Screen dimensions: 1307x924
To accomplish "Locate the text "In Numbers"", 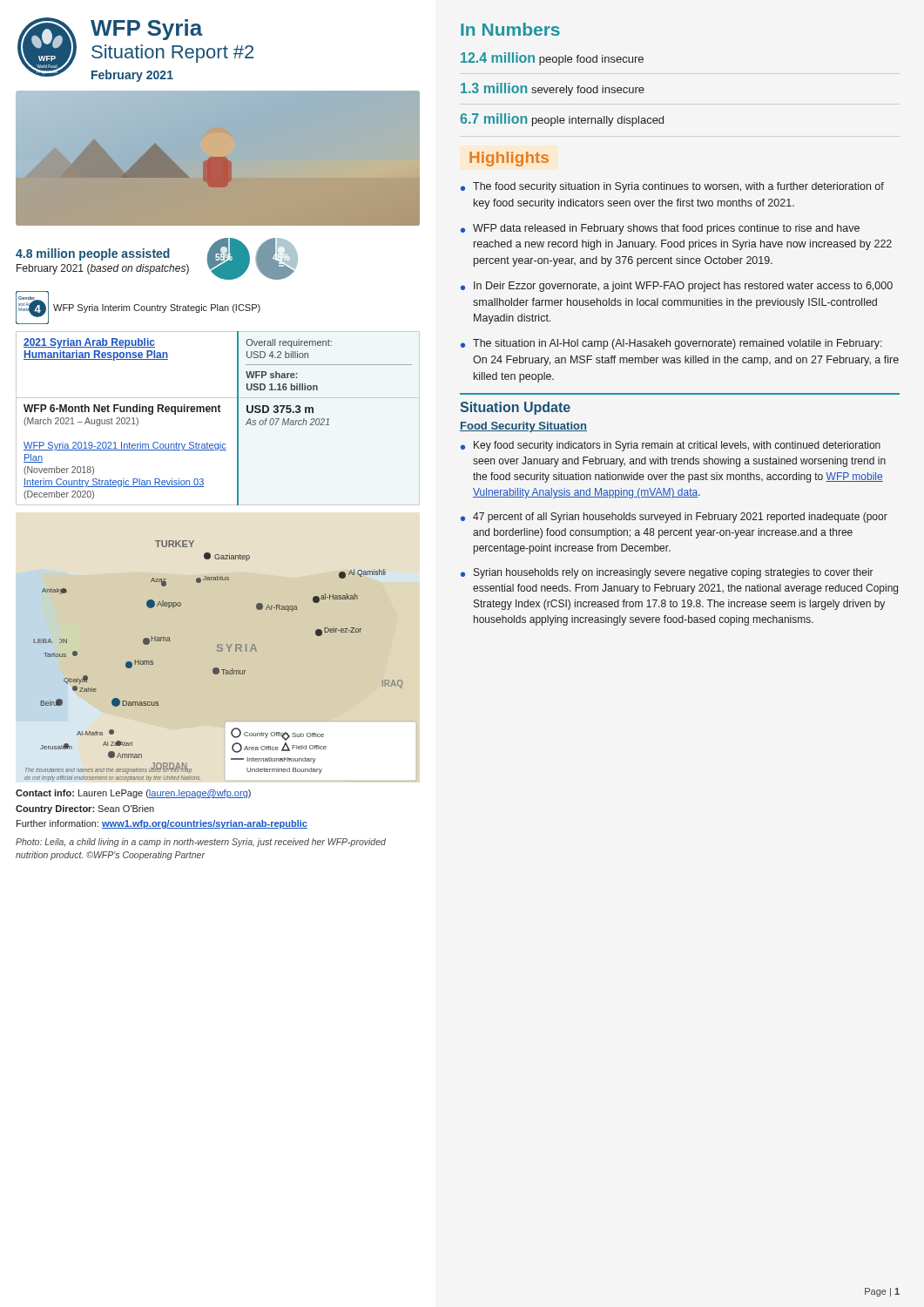I will (x=510, y=29).
